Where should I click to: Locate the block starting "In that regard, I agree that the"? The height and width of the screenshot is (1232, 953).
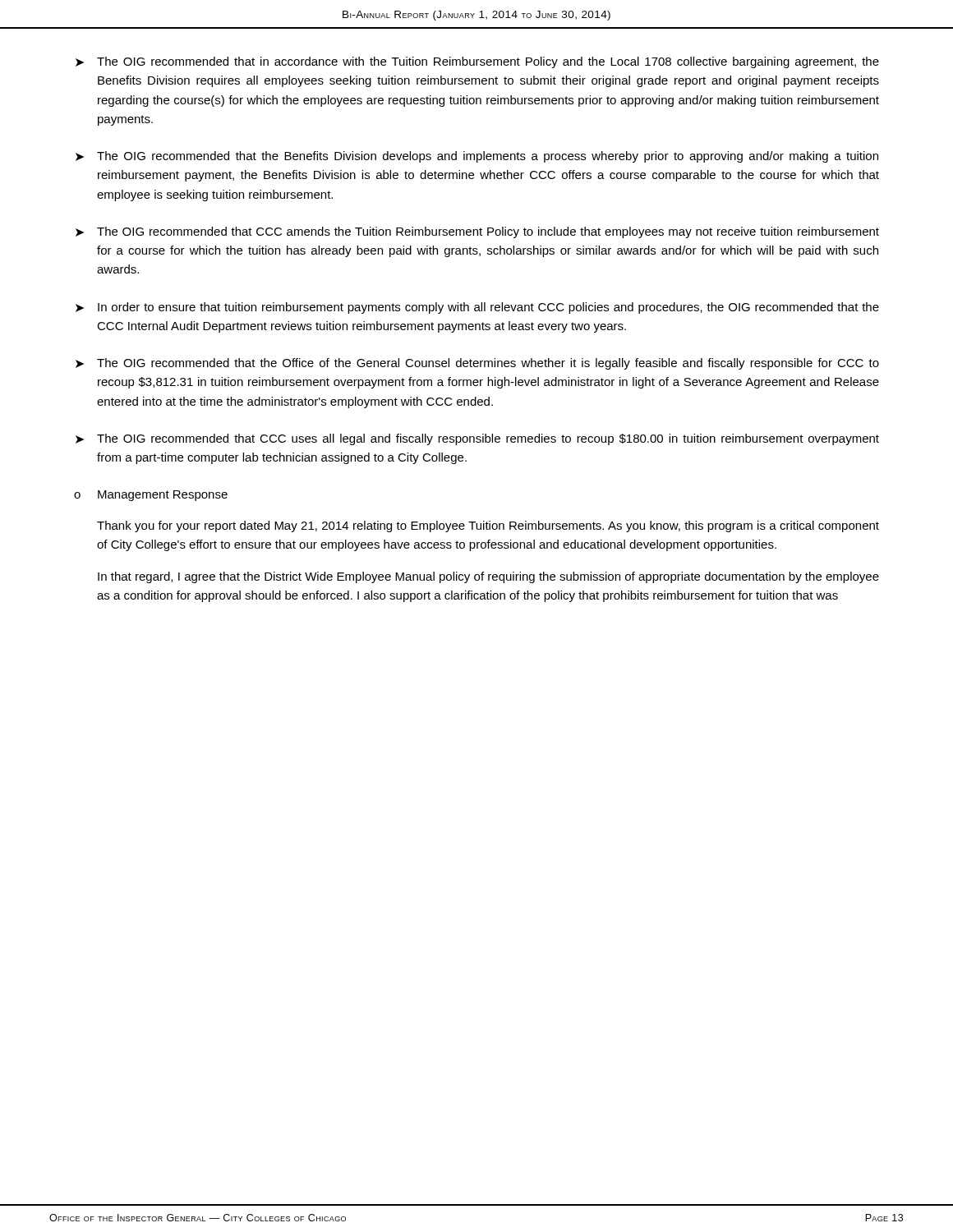point(488,586)
